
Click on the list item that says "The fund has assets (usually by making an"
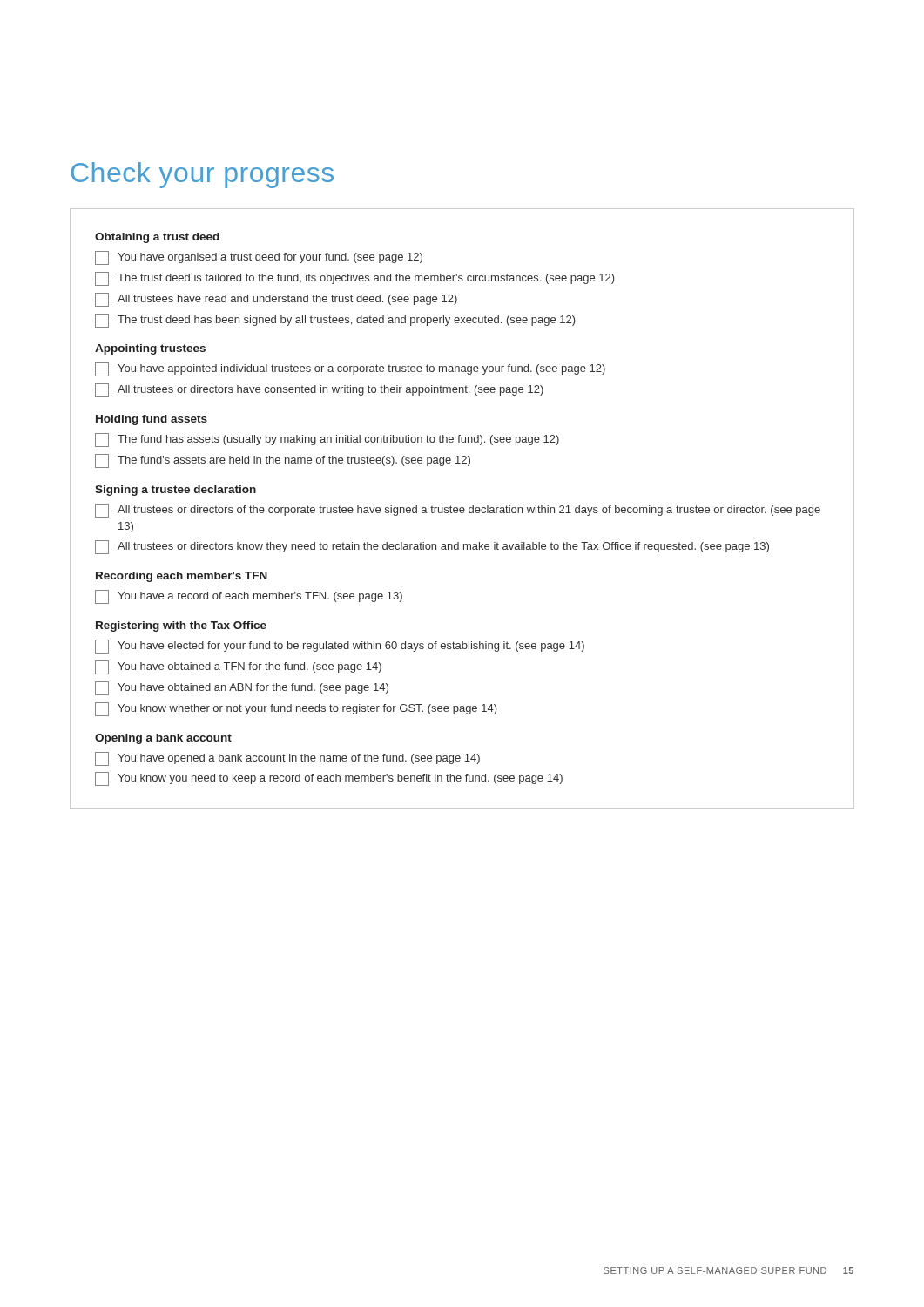coord(462,440)
